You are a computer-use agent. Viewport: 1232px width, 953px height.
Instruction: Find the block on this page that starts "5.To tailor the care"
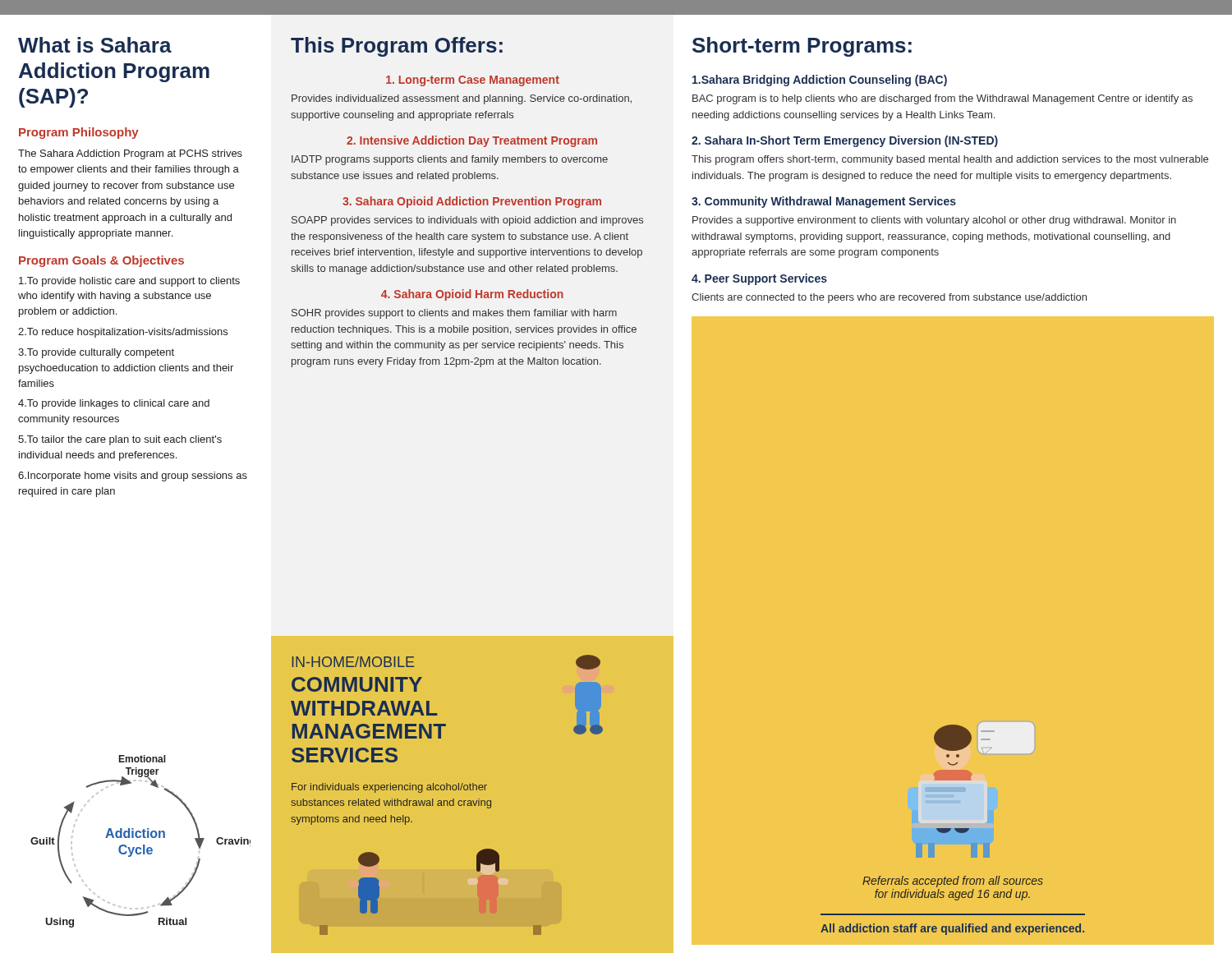click(x=136, y=448)
